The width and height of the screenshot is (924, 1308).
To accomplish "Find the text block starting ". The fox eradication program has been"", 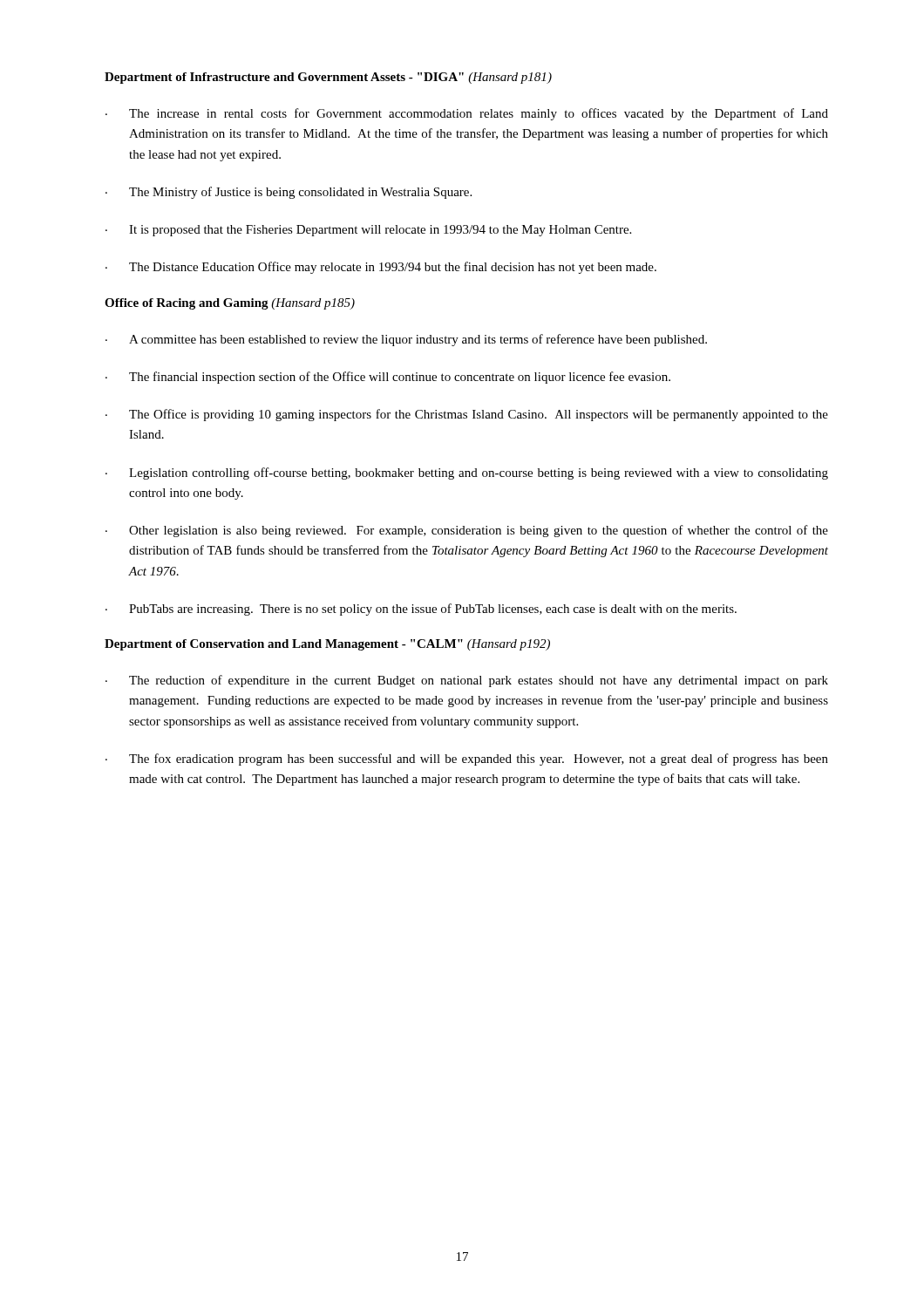I will pos(466,769).
